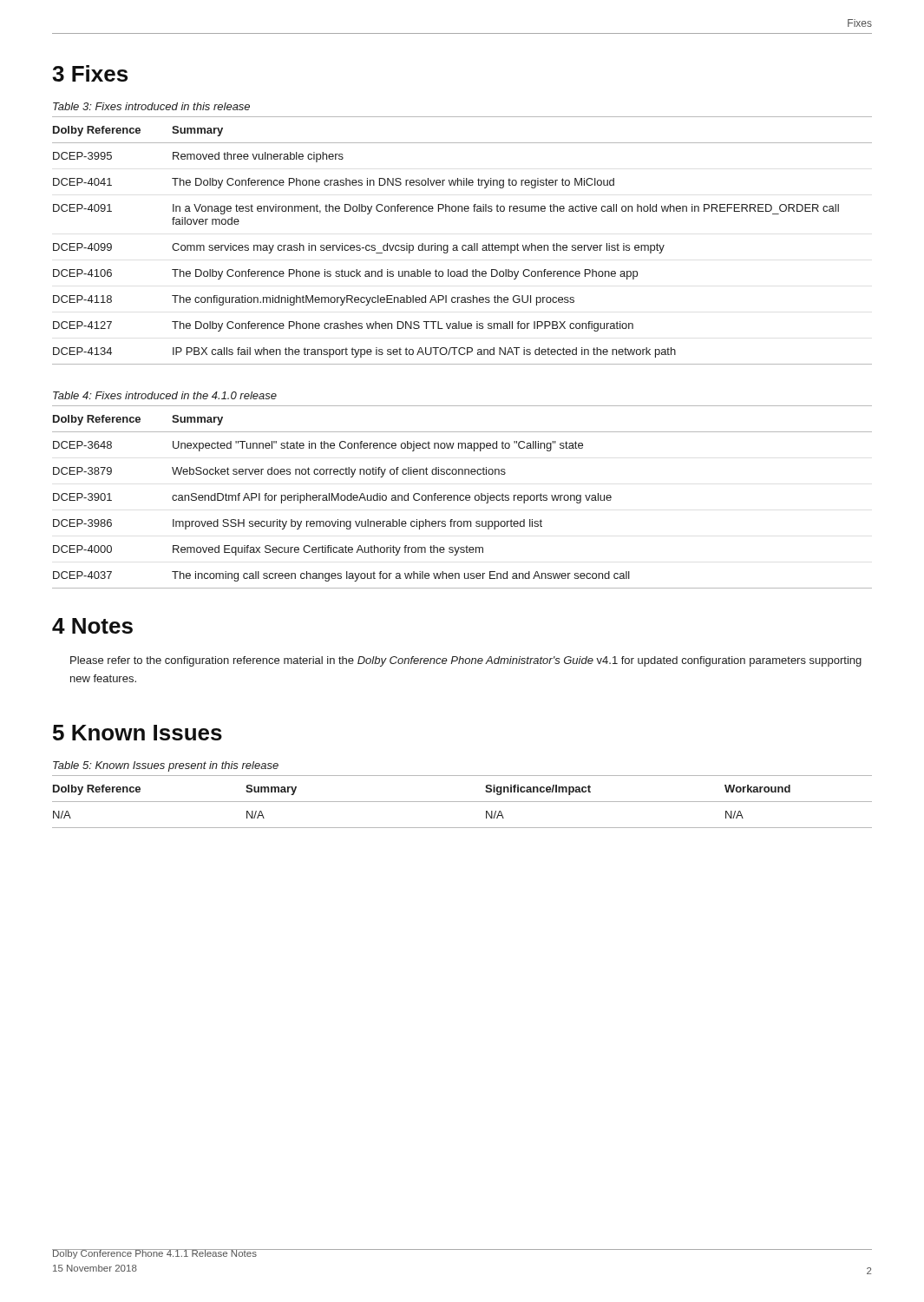Viewport: 924px width, 1302px height.
Task: Click where it says "4 Notes"
Action: tap(93, 626)
